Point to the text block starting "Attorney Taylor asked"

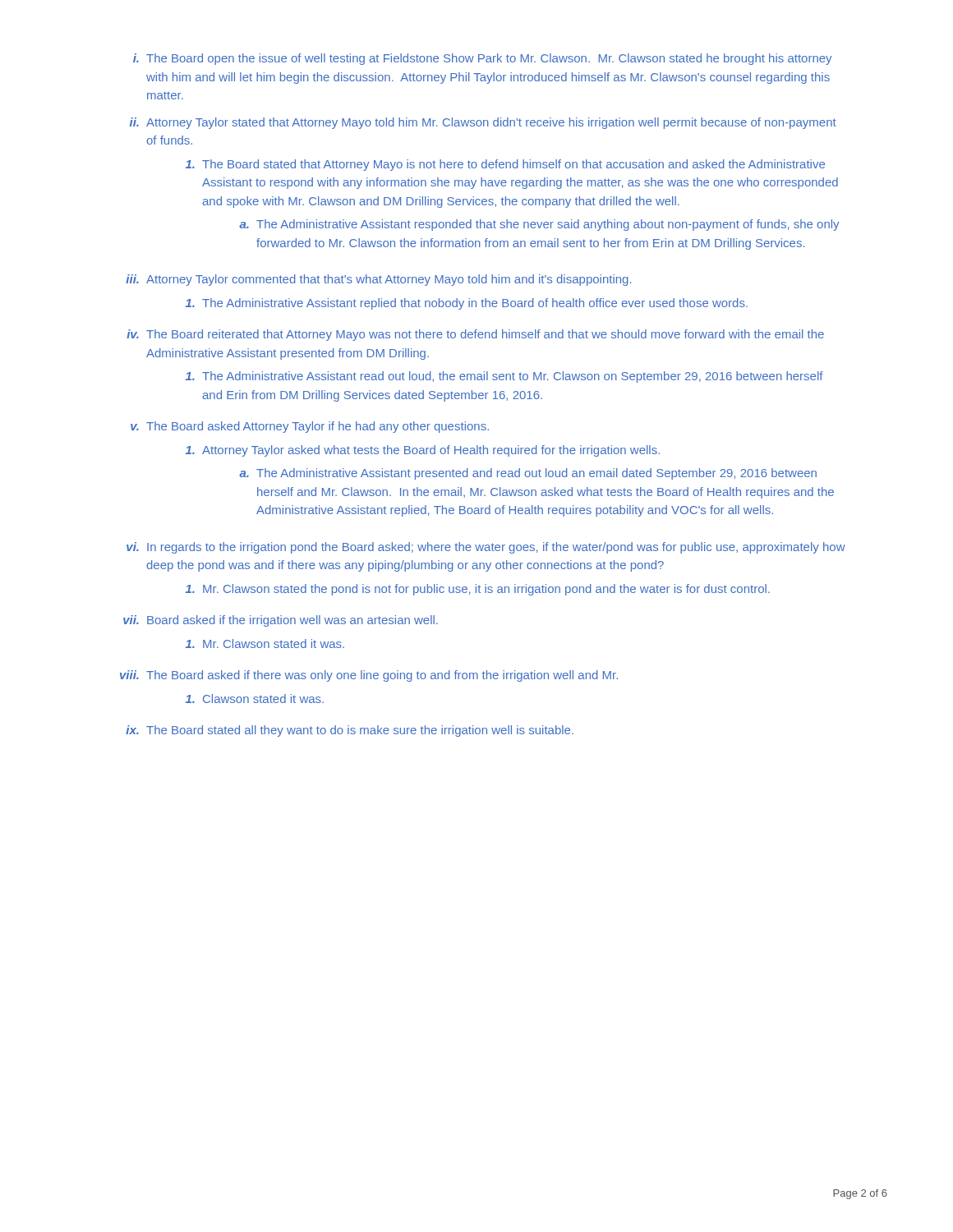pos(509,483)
